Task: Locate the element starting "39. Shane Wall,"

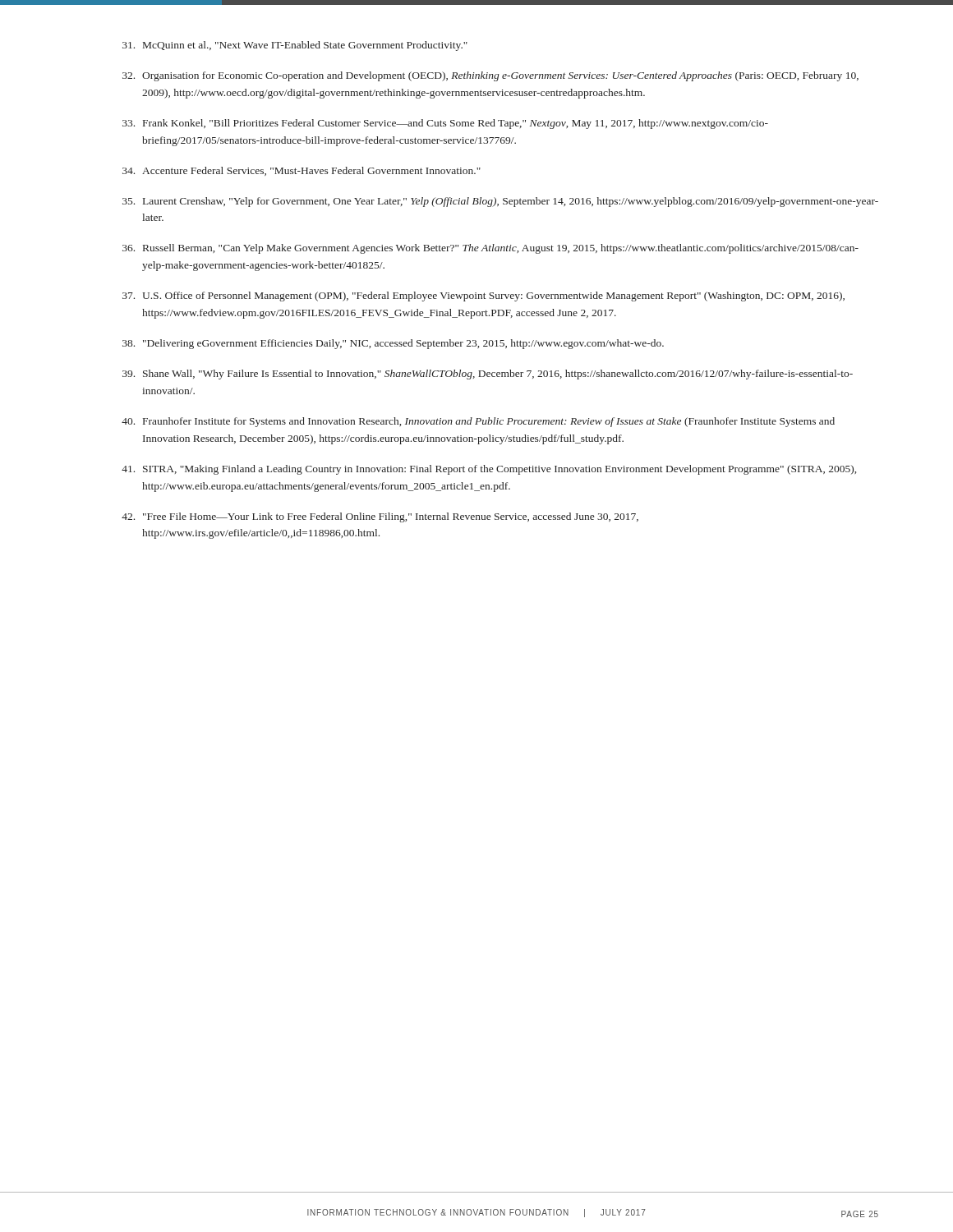Action: (487, 383)
